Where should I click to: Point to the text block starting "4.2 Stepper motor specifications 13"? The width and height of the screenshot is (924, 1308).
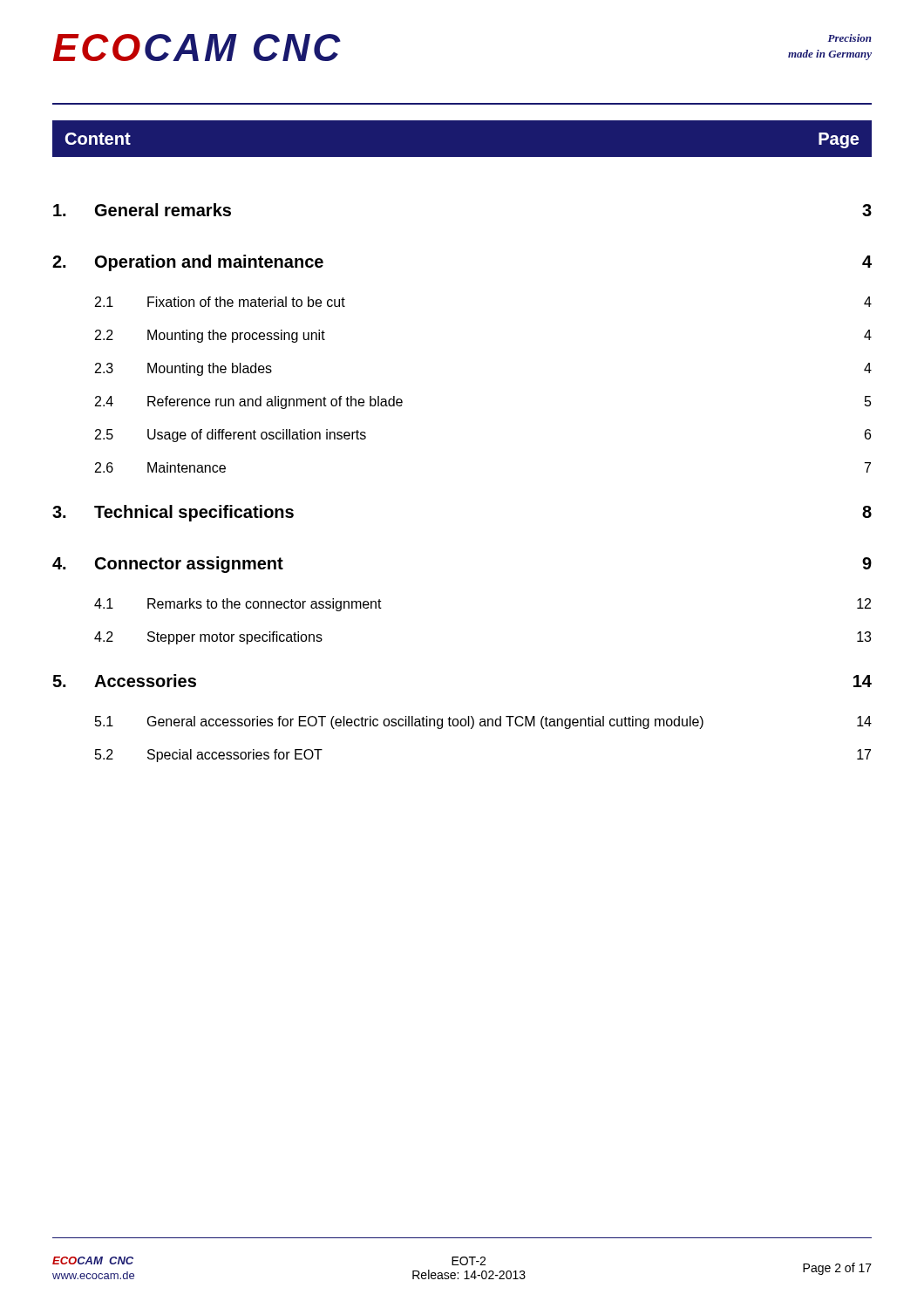pyautogui.click(x=232, y=638)
